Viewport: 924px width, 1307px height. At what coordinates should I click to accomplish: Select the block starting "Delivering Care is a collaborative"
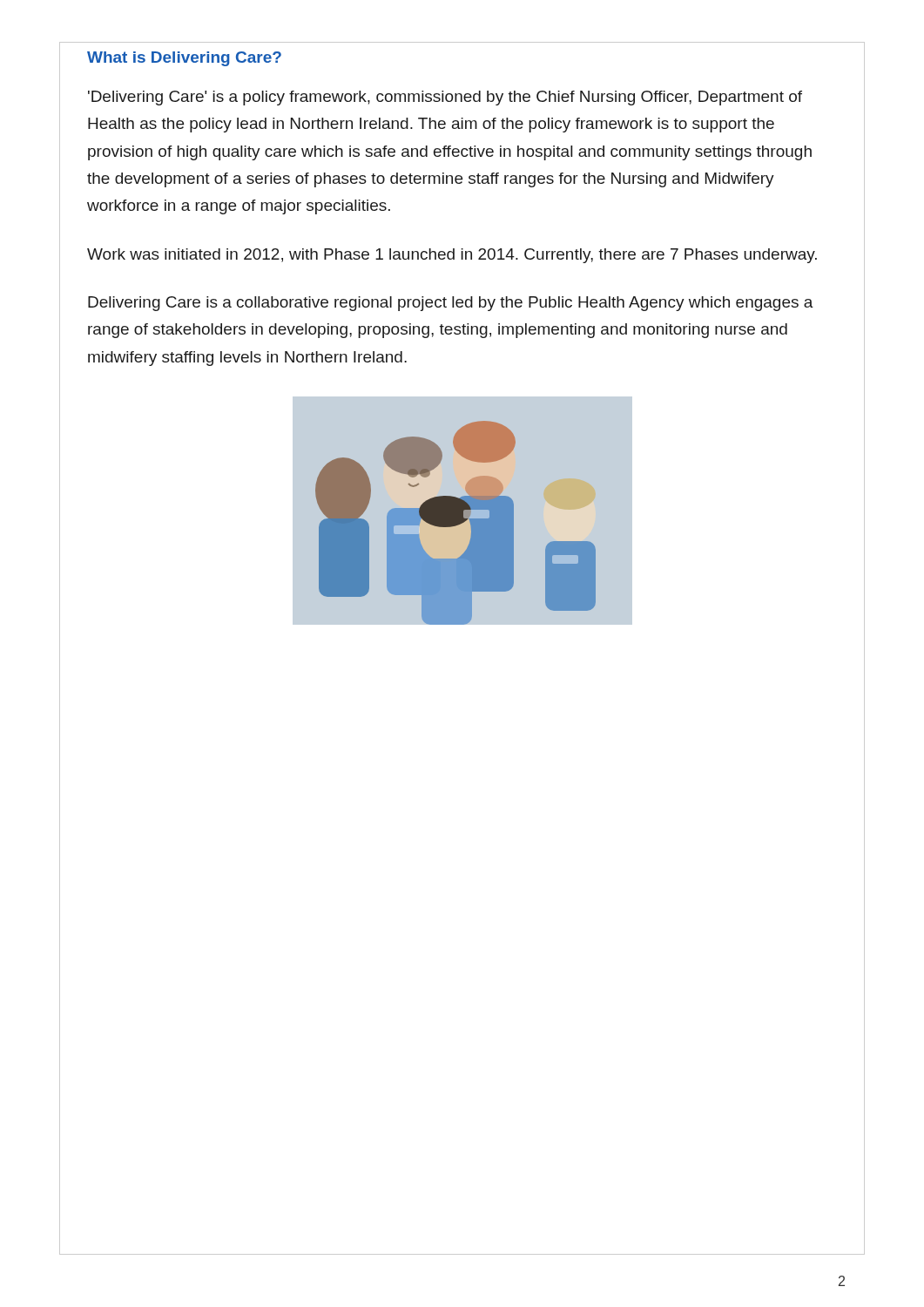450,329
